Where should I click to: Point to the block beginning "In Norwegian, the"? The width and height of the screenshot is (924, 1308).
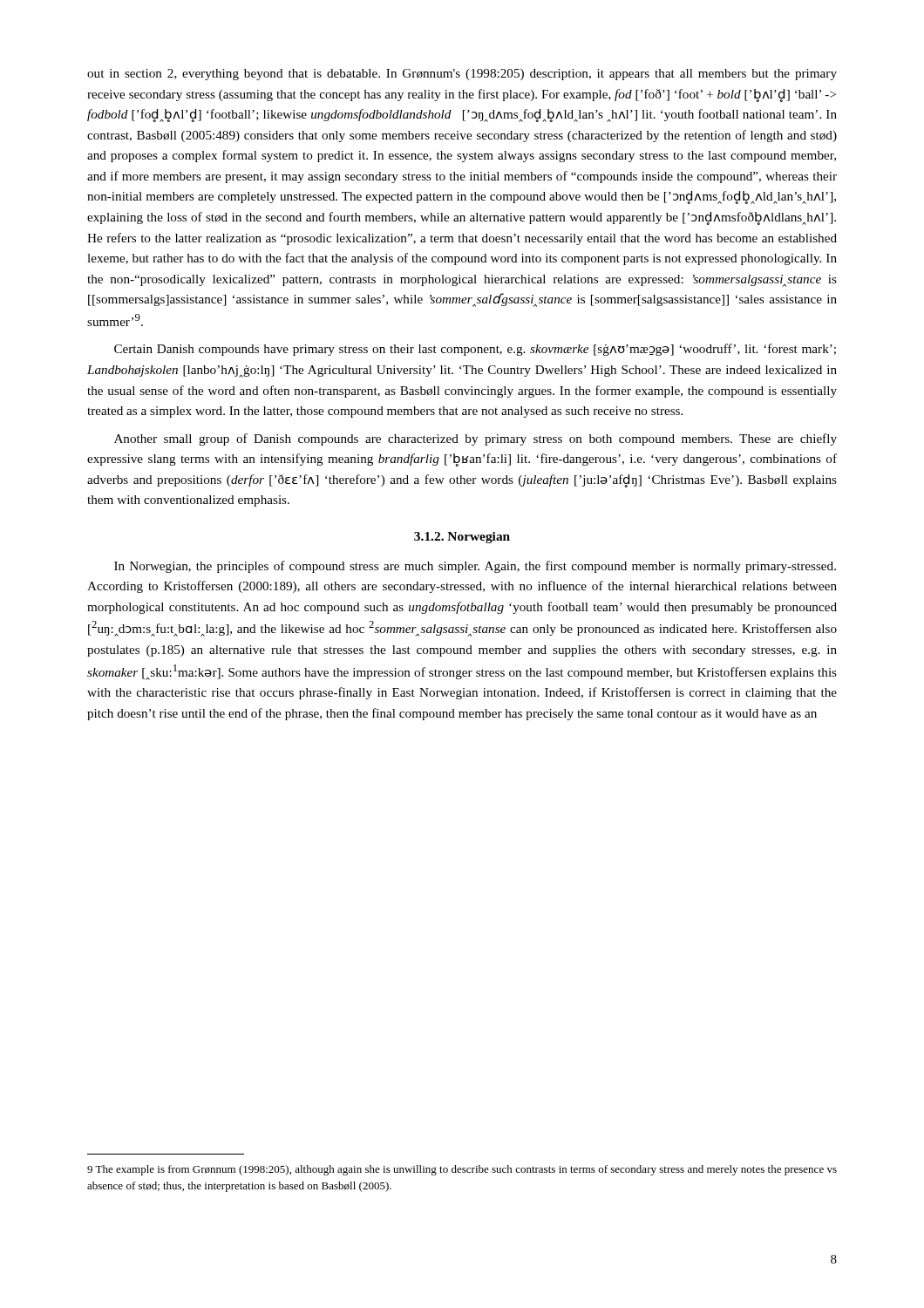coord(462,639)
